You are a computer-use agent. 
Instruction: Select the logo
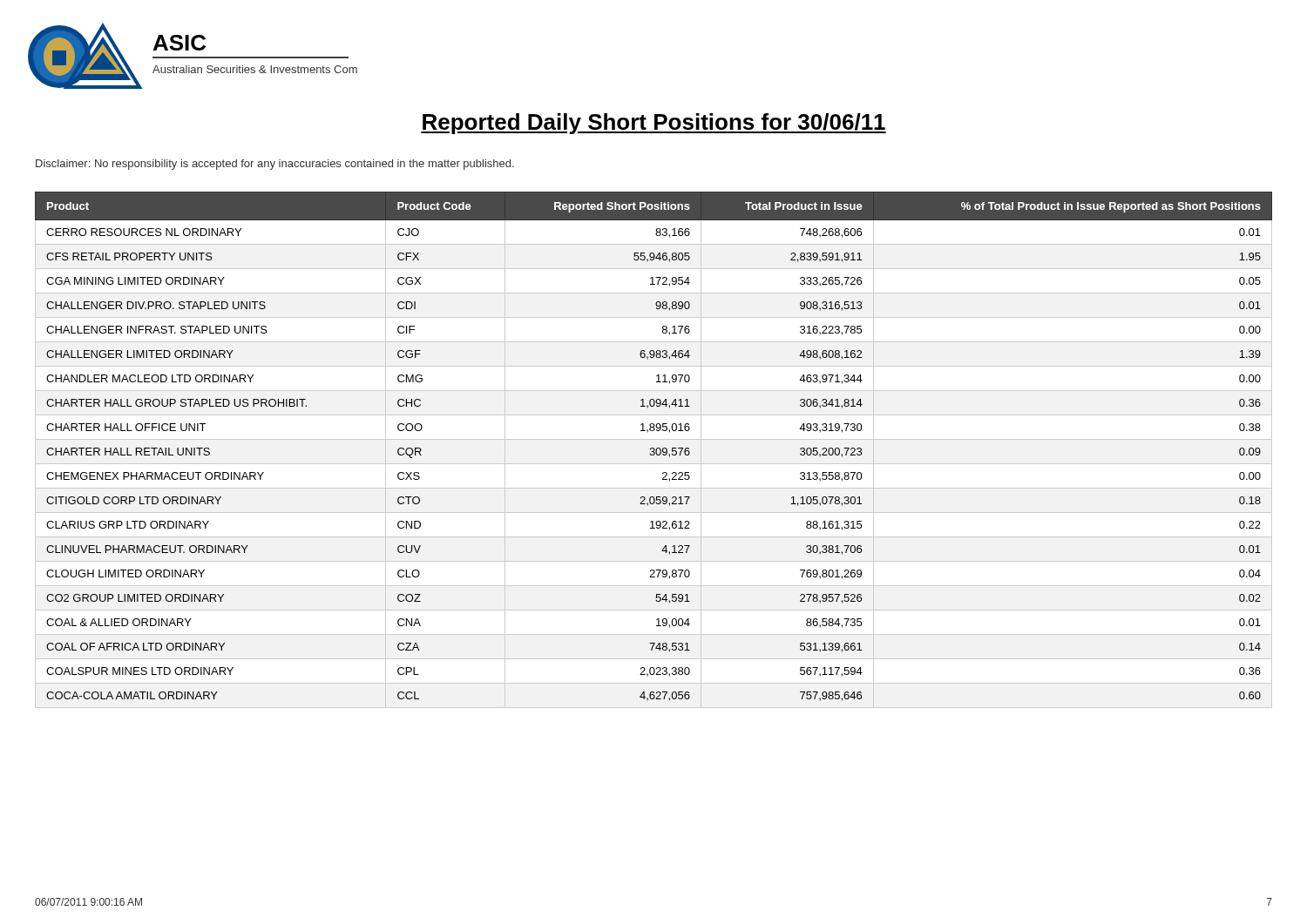point(192,58)
